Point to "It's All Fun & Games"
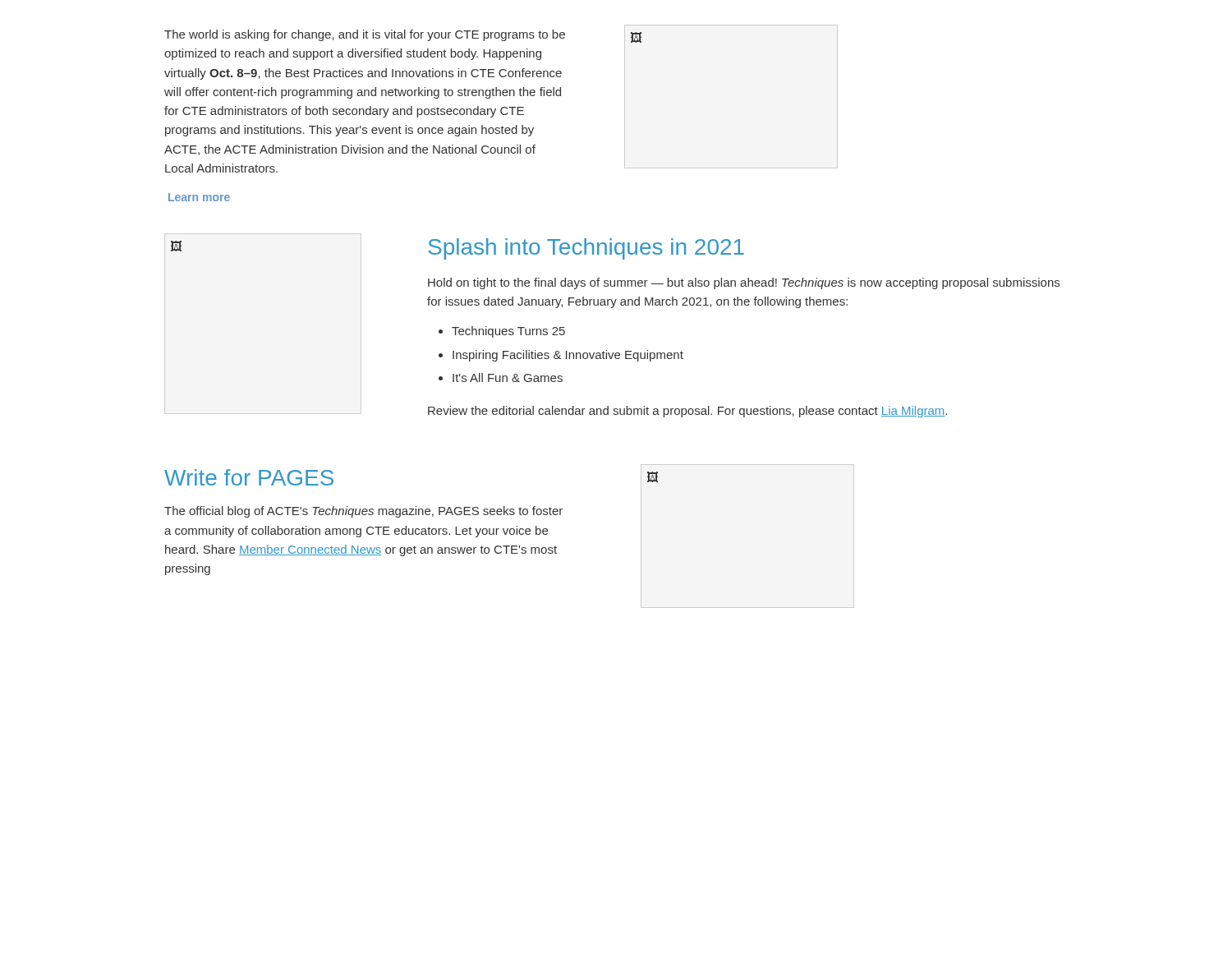Image resolution: width=1232 pixels, height=953 pixels. coord(508,378)
